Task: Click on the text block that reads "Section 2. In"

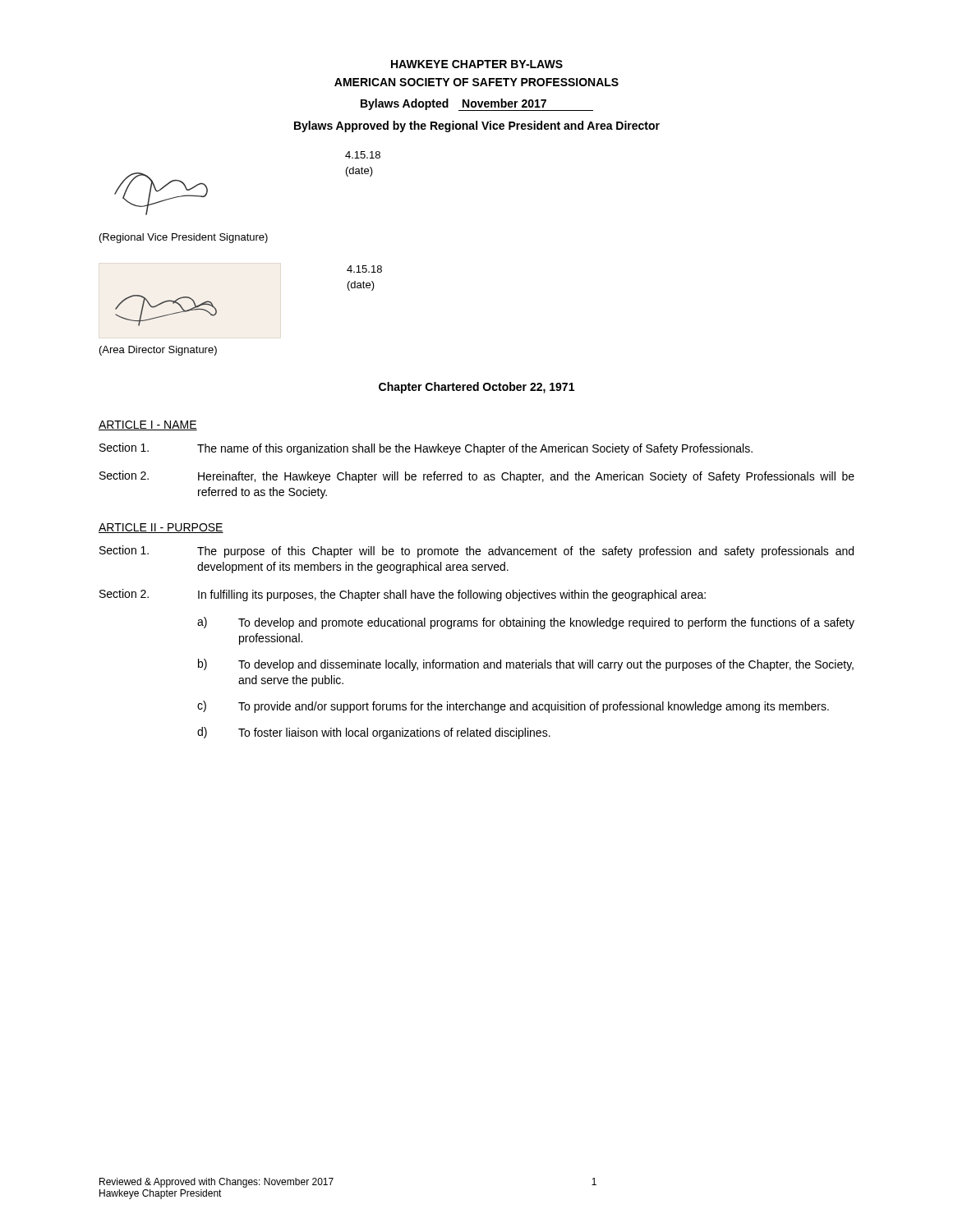Action: 476,595
